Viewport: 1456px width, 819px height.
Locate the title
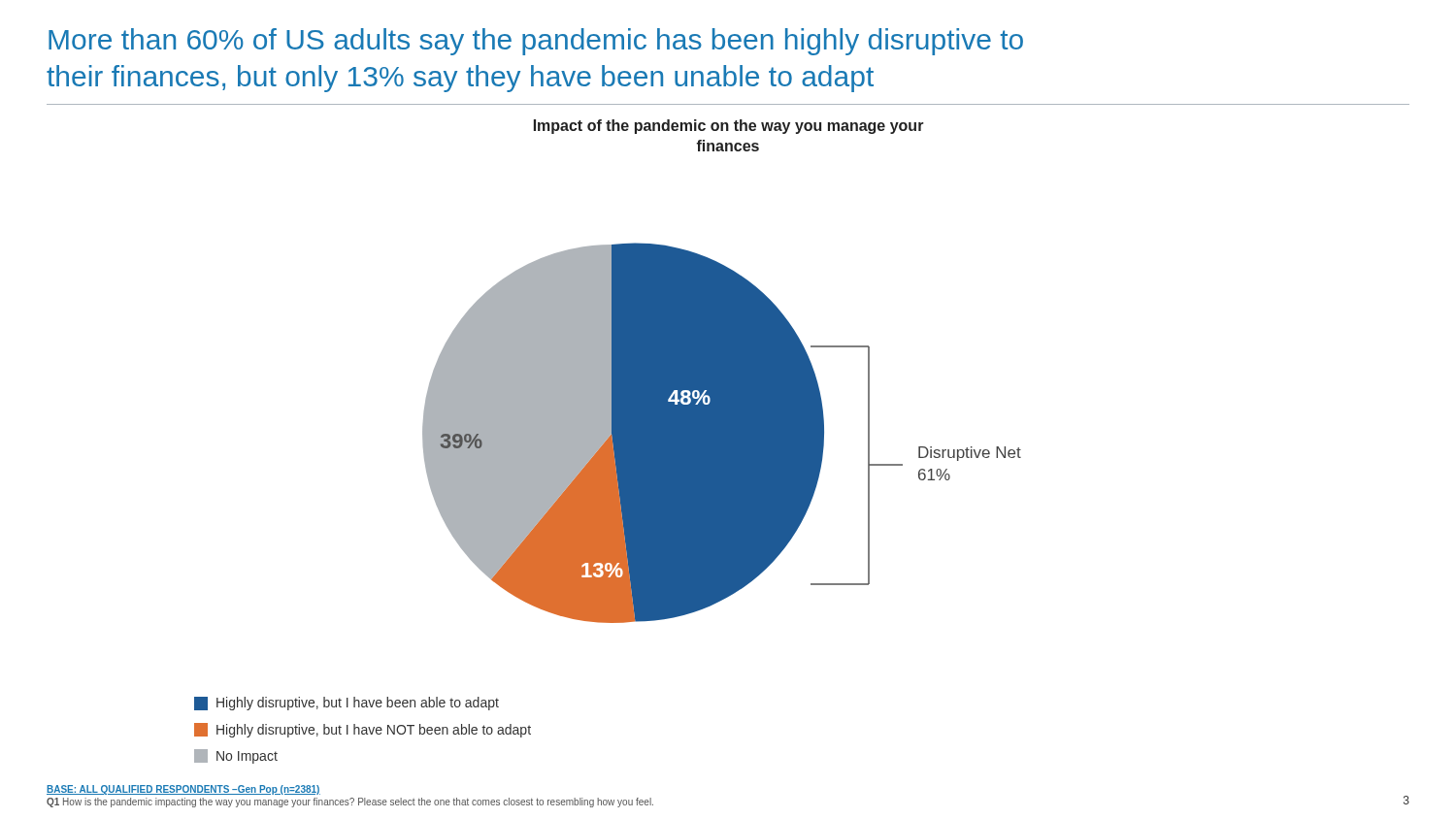click(x=728, y=63)
